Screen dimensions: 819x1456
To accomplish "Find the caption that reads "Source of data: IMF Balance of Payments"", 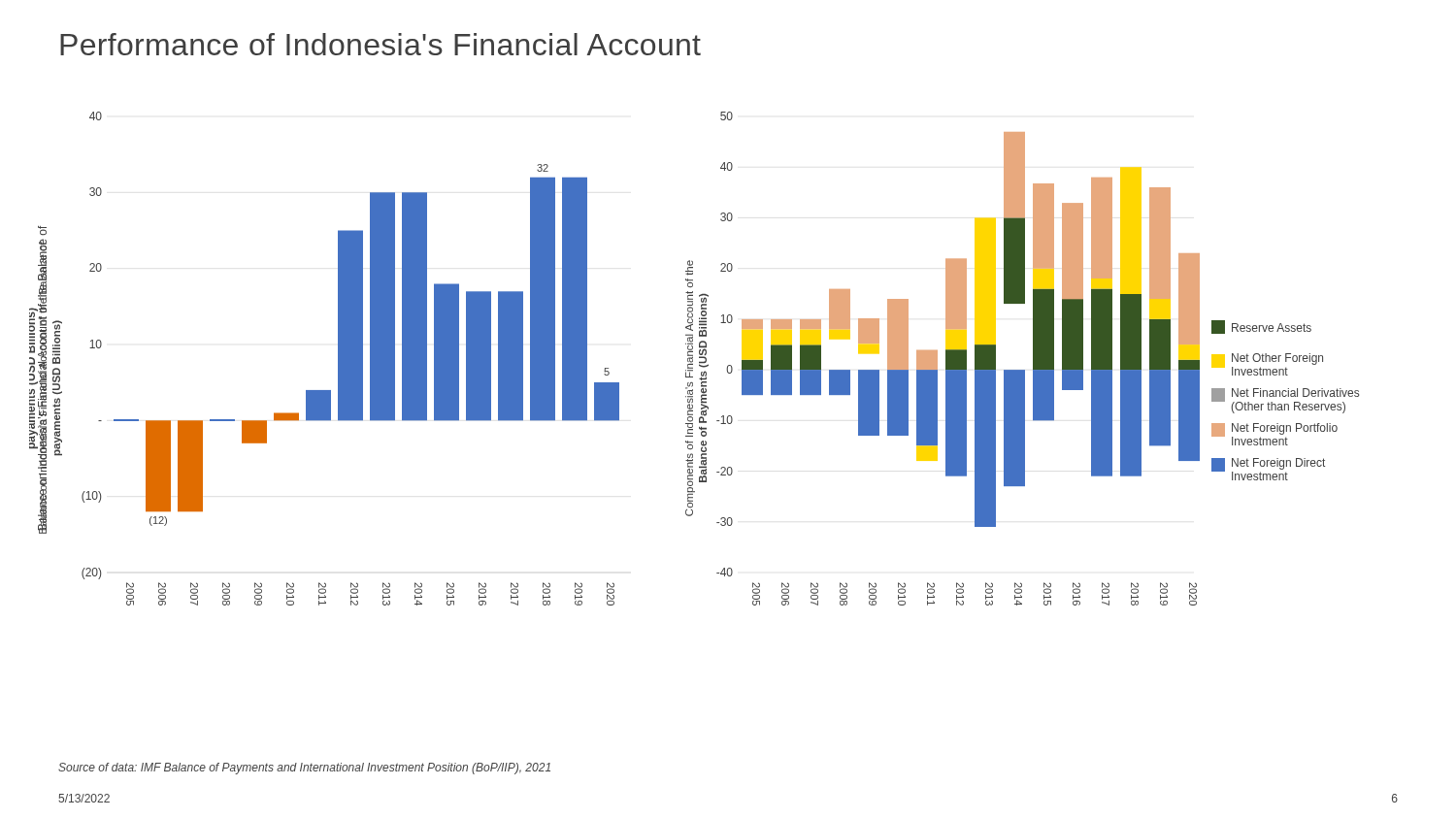I will [305, 768].
